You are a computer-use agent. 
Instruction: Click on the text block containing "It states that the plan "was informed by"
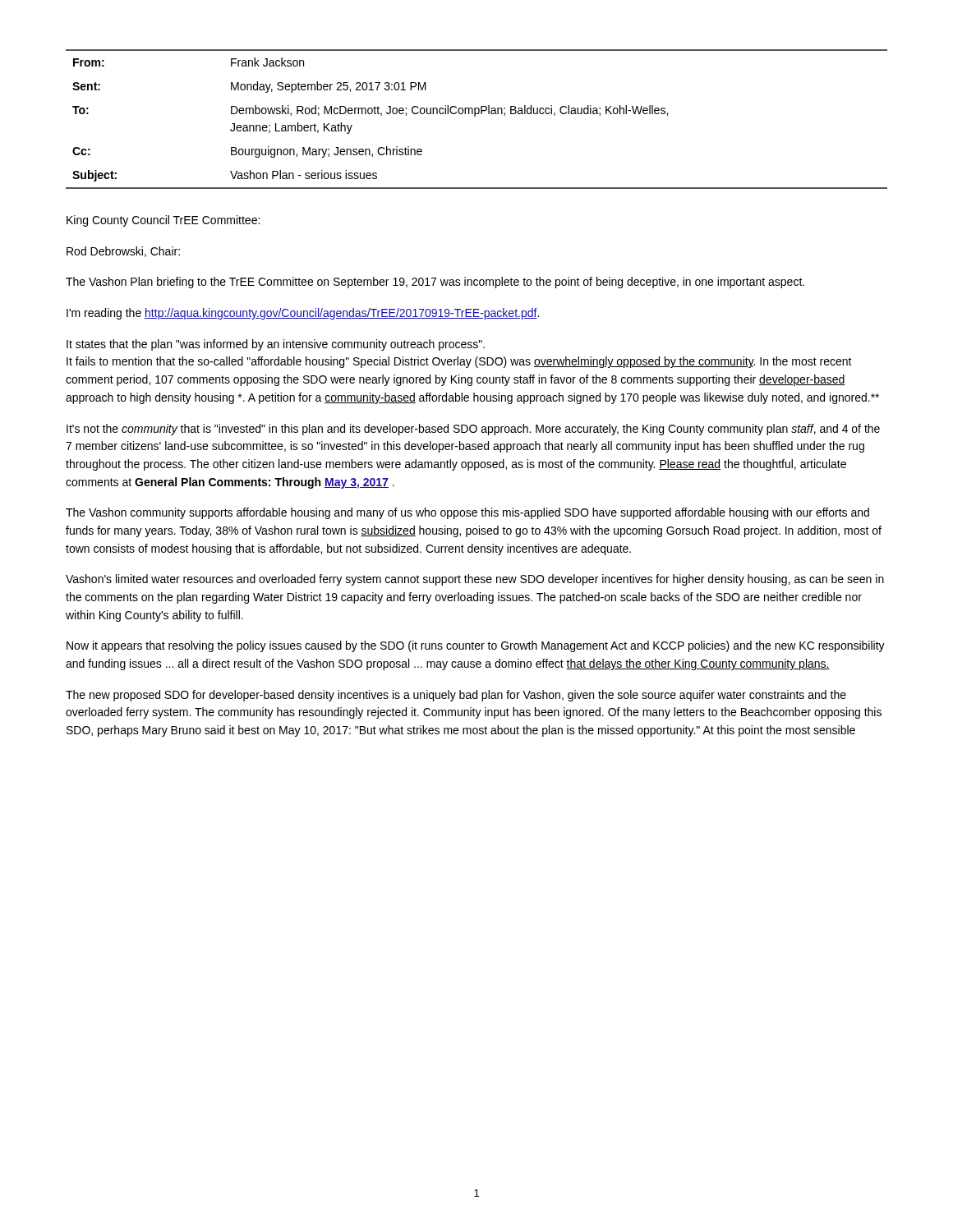click(473, 371)
